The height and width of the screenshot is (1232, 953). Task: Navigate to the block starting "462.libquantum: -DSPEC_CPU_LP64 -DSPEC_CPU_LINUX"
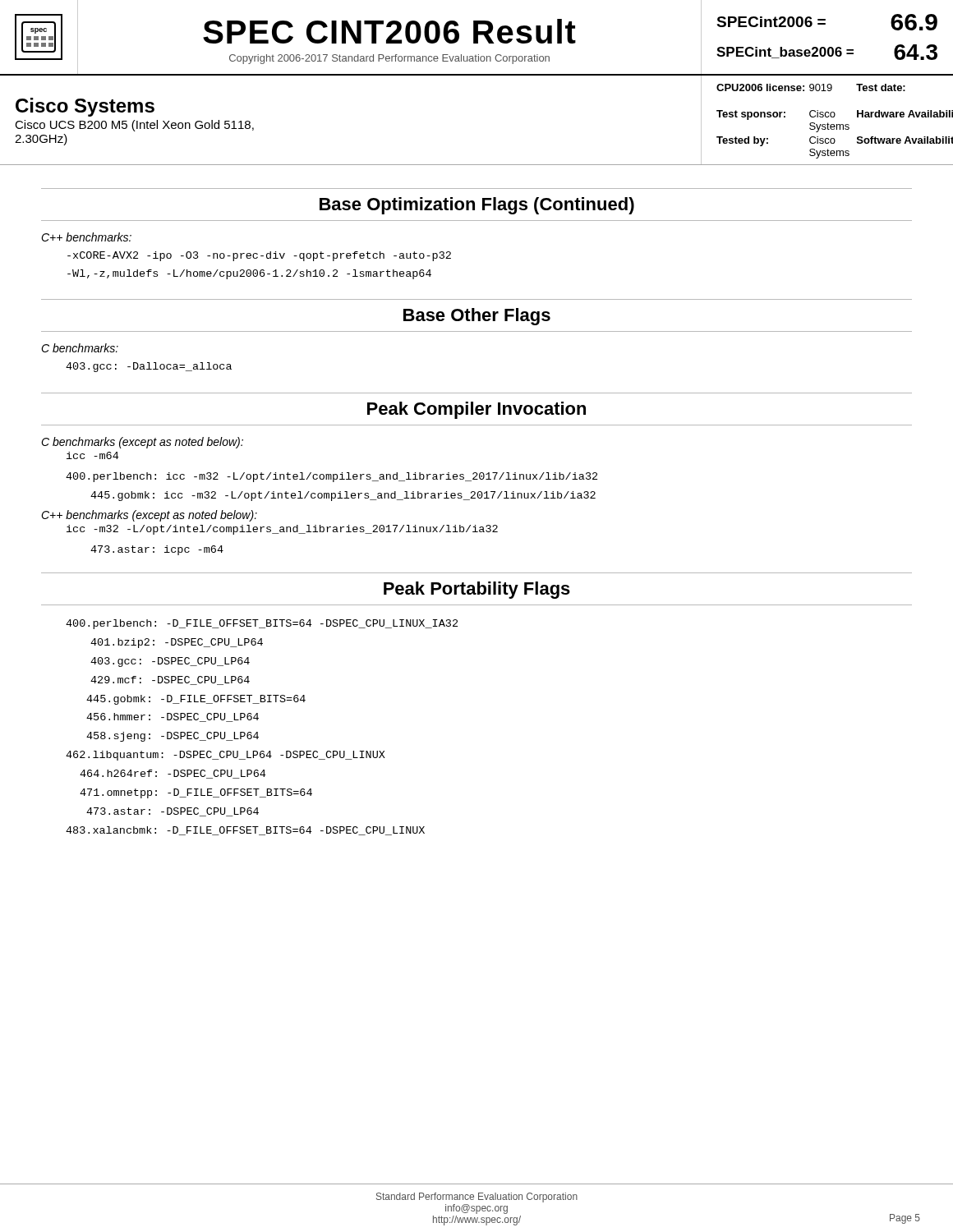click(225, 755)
